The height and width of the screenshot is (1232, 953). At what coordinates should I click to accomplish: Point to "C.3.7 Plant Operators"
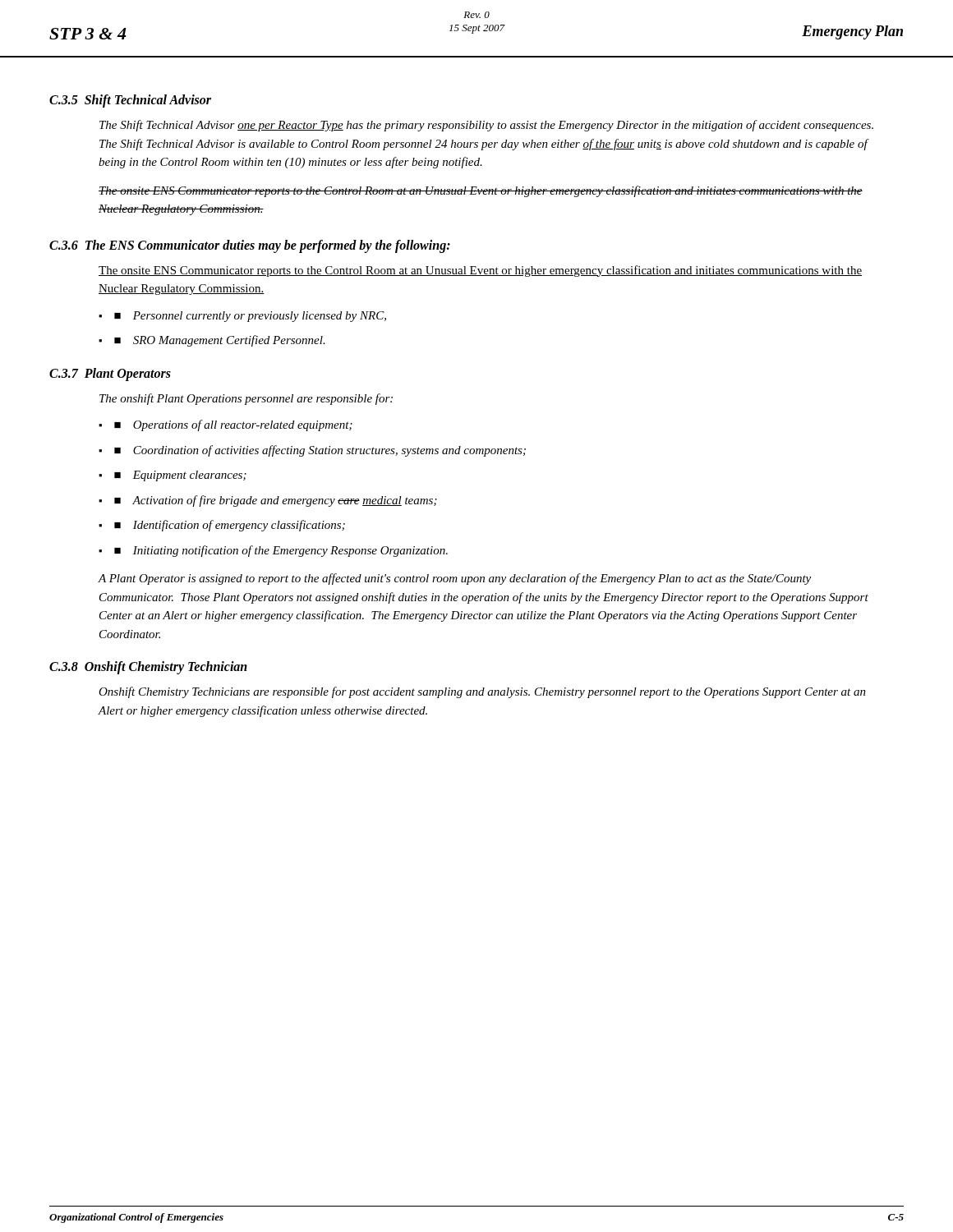[110, 373]
